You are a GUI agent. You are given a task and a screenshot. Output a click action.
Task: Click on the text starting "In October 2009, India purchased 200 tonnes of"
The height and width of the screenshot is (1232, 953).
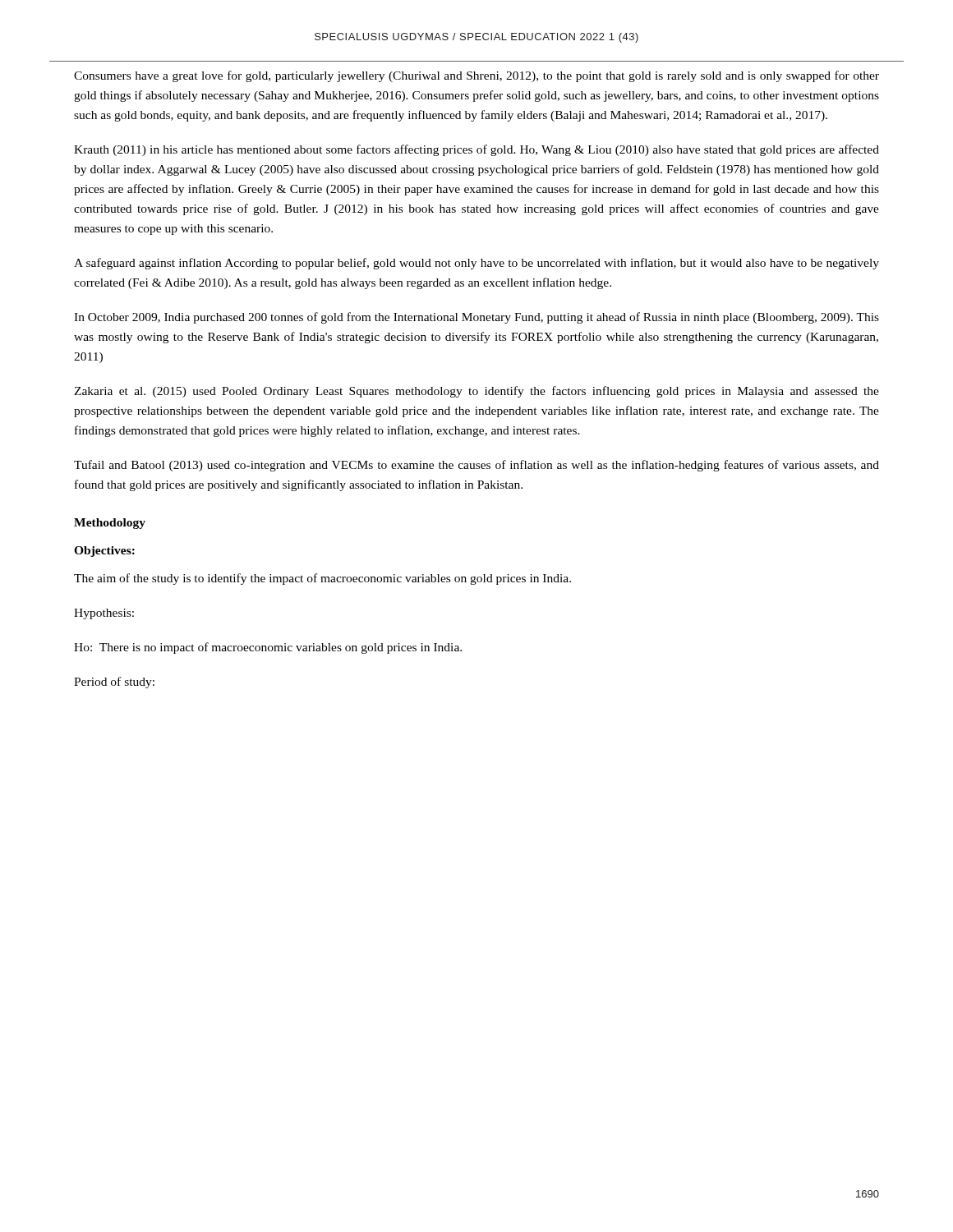(476, 336)
